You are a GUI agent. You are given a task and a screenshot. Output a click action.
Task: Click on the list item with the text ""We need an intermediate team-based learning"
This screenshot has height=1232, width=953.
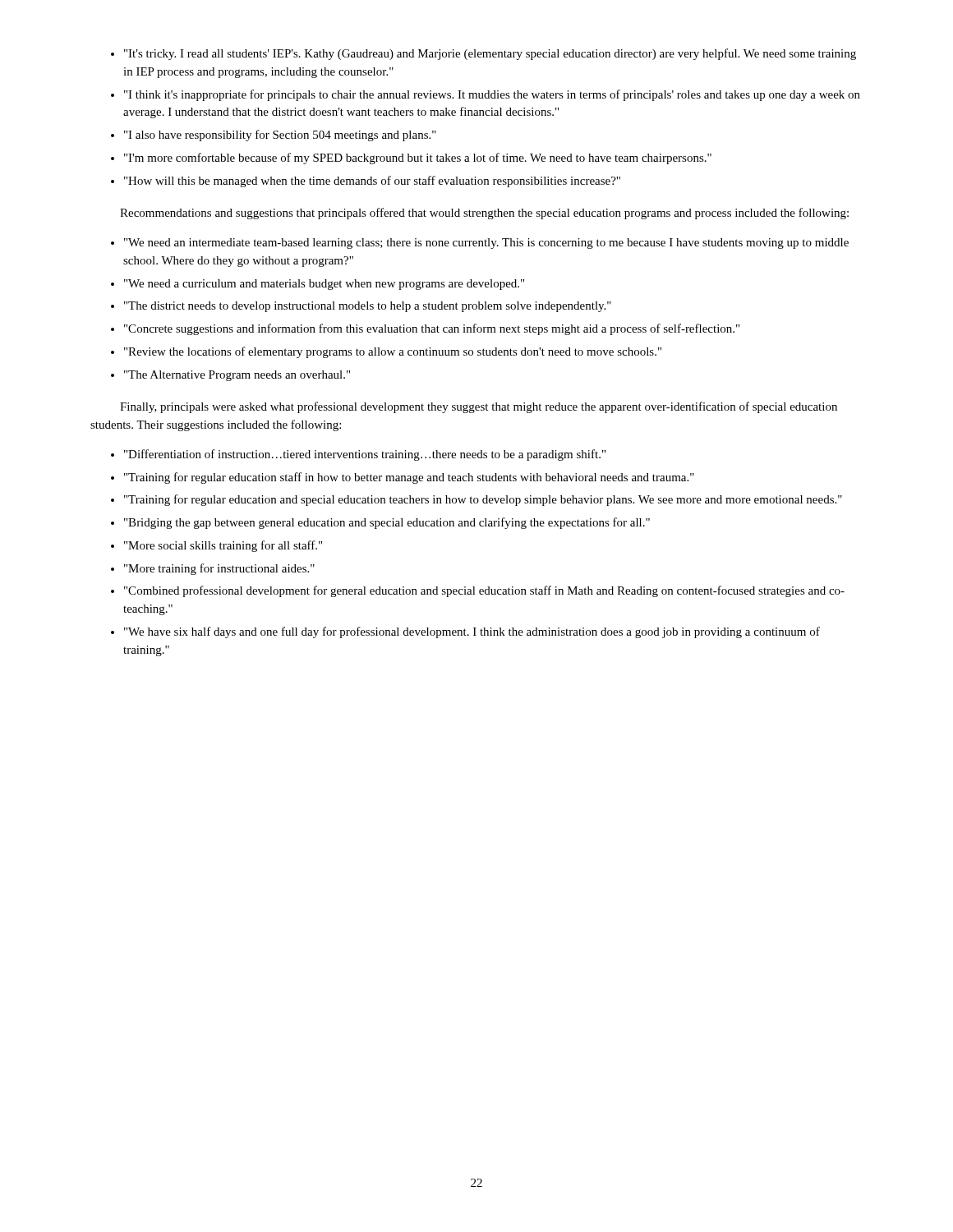click(x=486, y=251)
